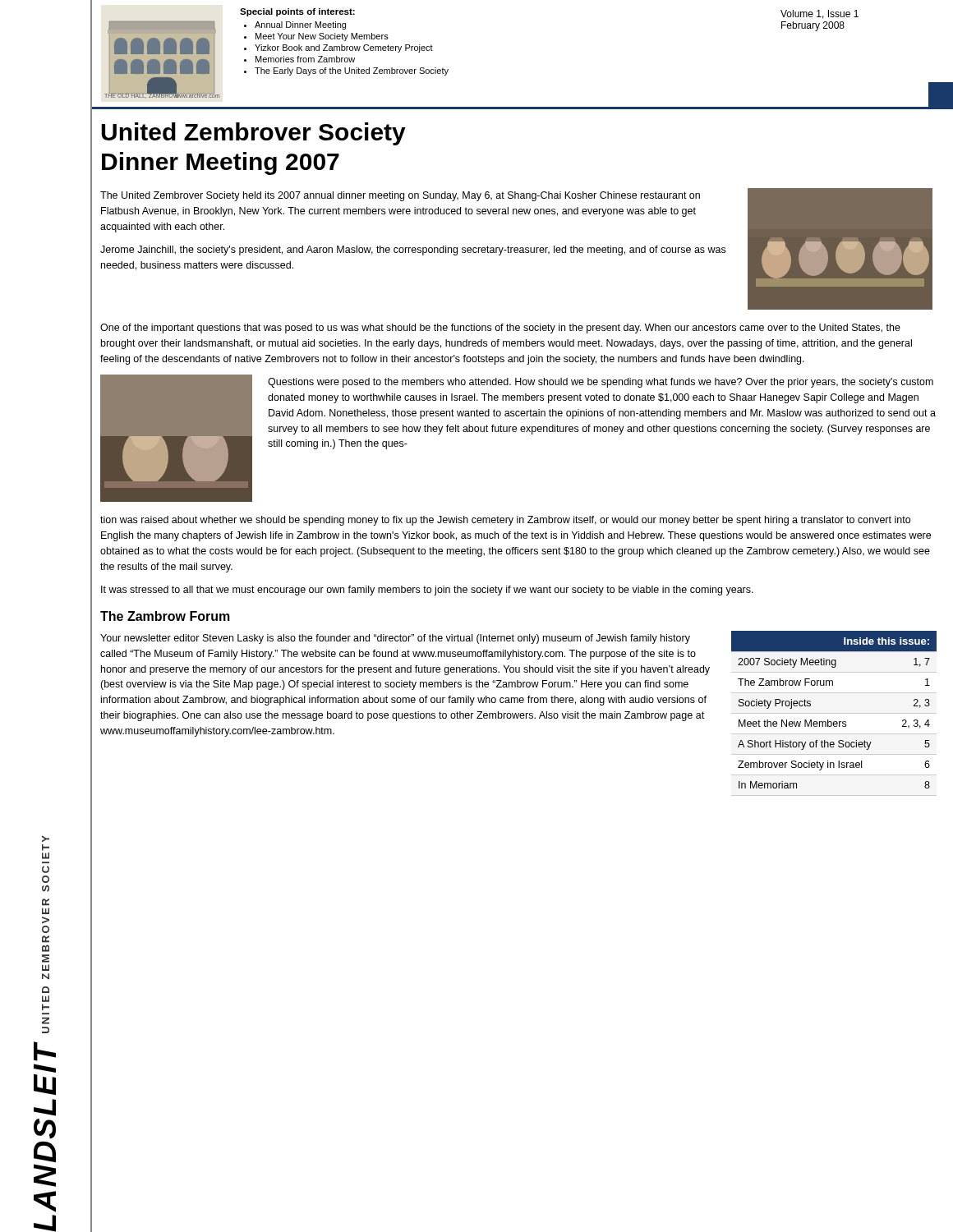953x1232 pixels.
Task: Click on the text block starting "Questions were posed to"
Action: coord(602,413)
